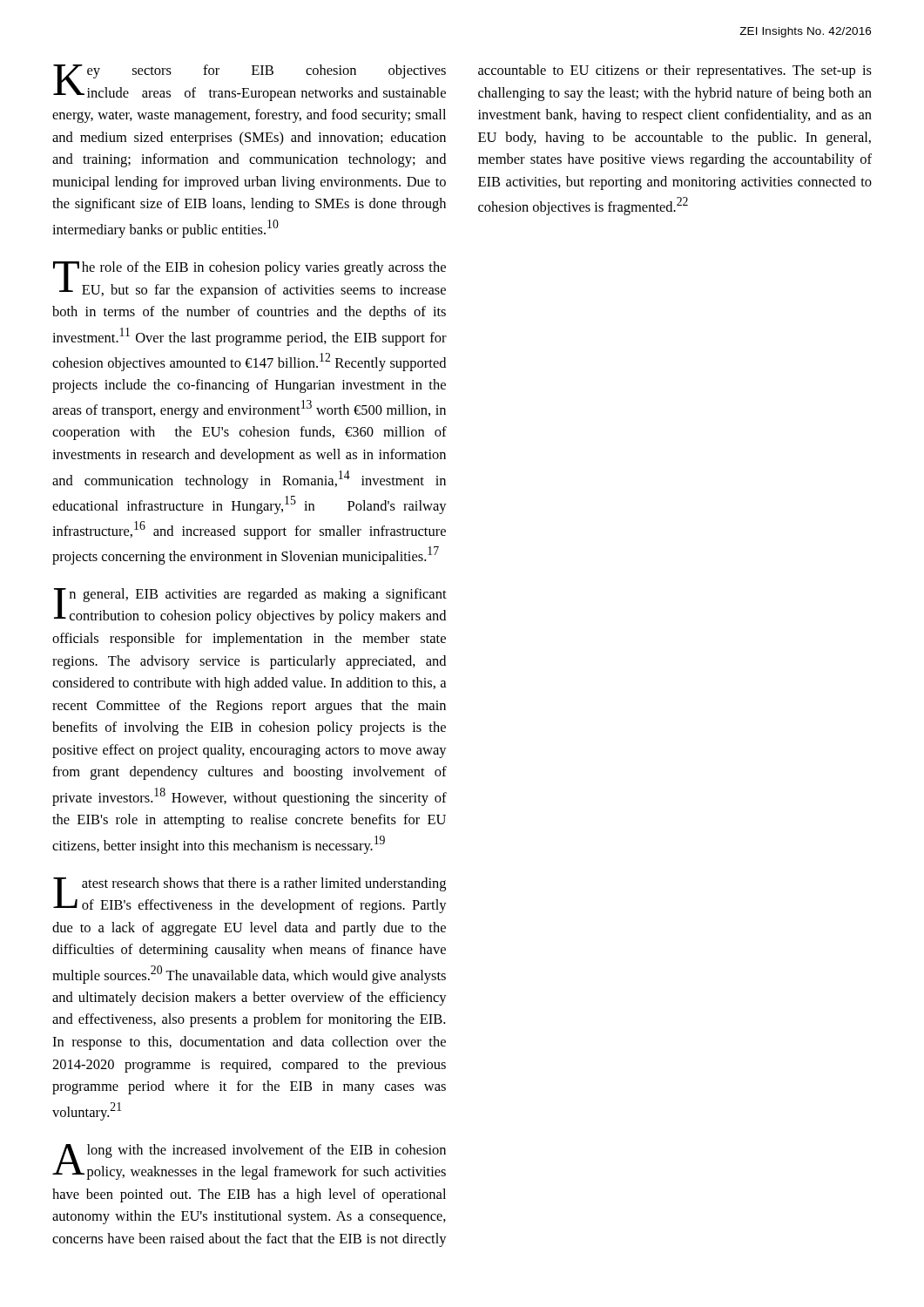This screenshot has height=1307, width=924.
Task: Find the text block with the text "In general, EIB activities"
Action: [249, 719]
